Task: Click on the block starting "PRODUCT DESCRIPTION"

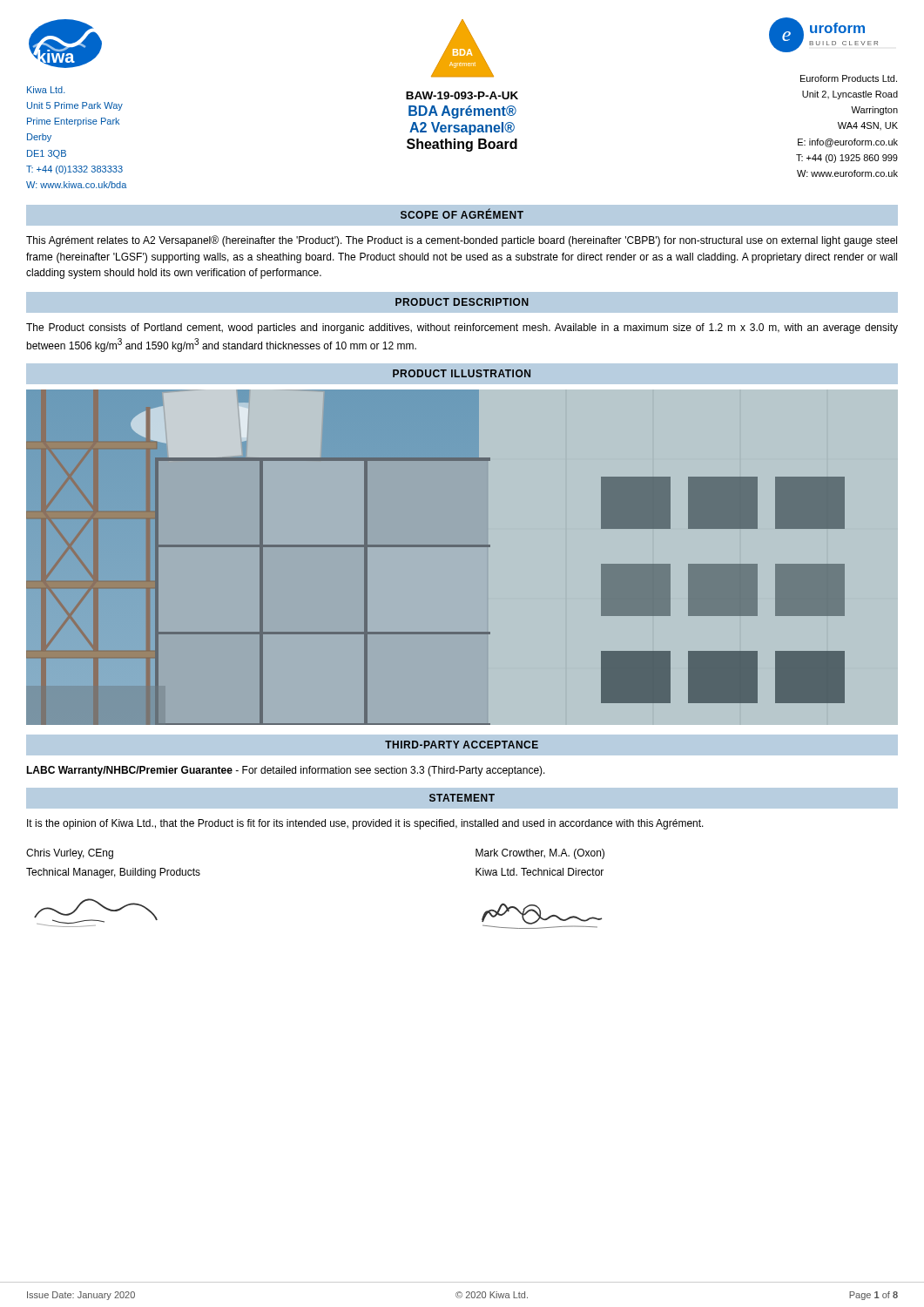Action: [462, 302]
